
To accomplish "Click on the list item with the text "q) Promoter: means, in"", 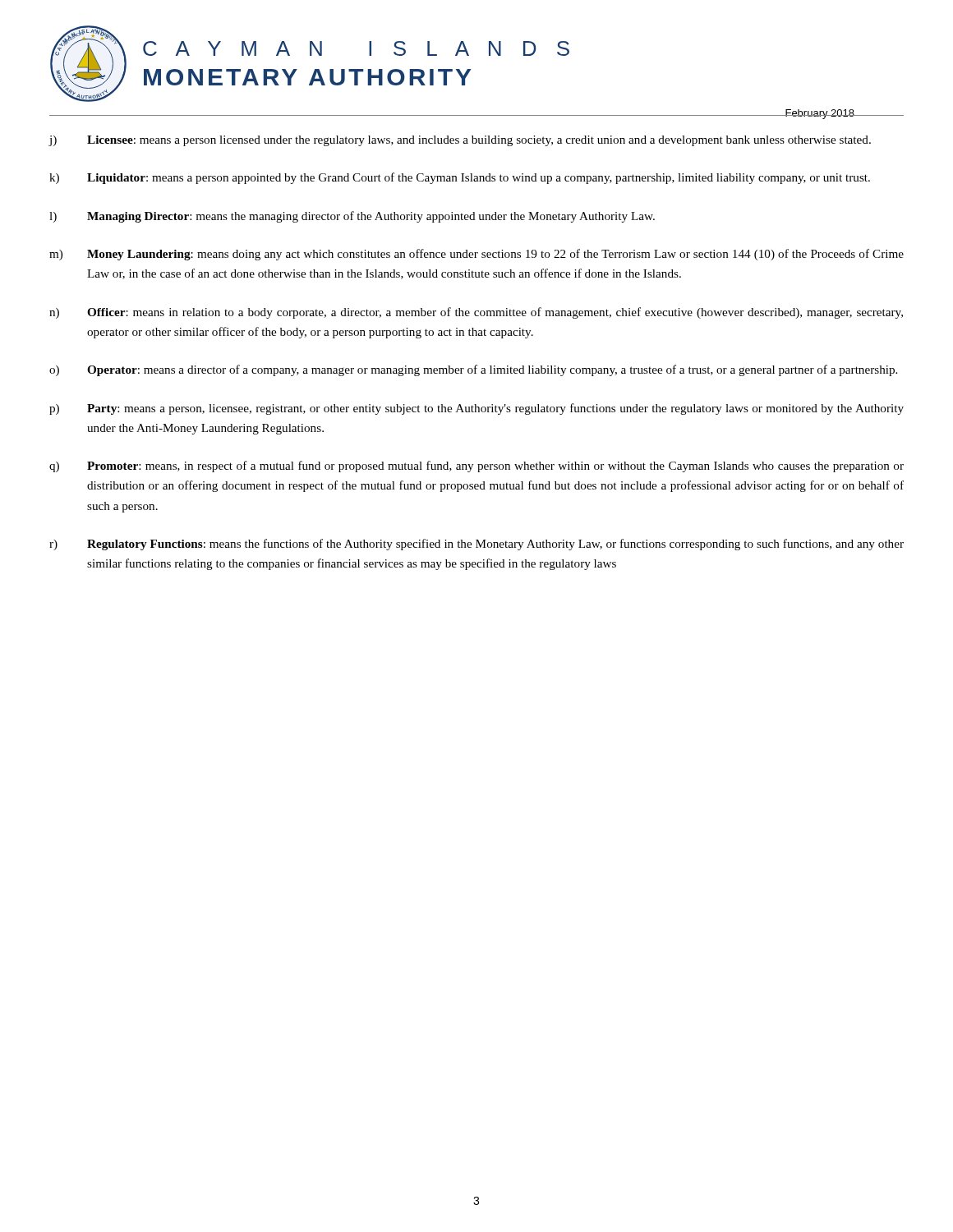I will pos(476,486).
